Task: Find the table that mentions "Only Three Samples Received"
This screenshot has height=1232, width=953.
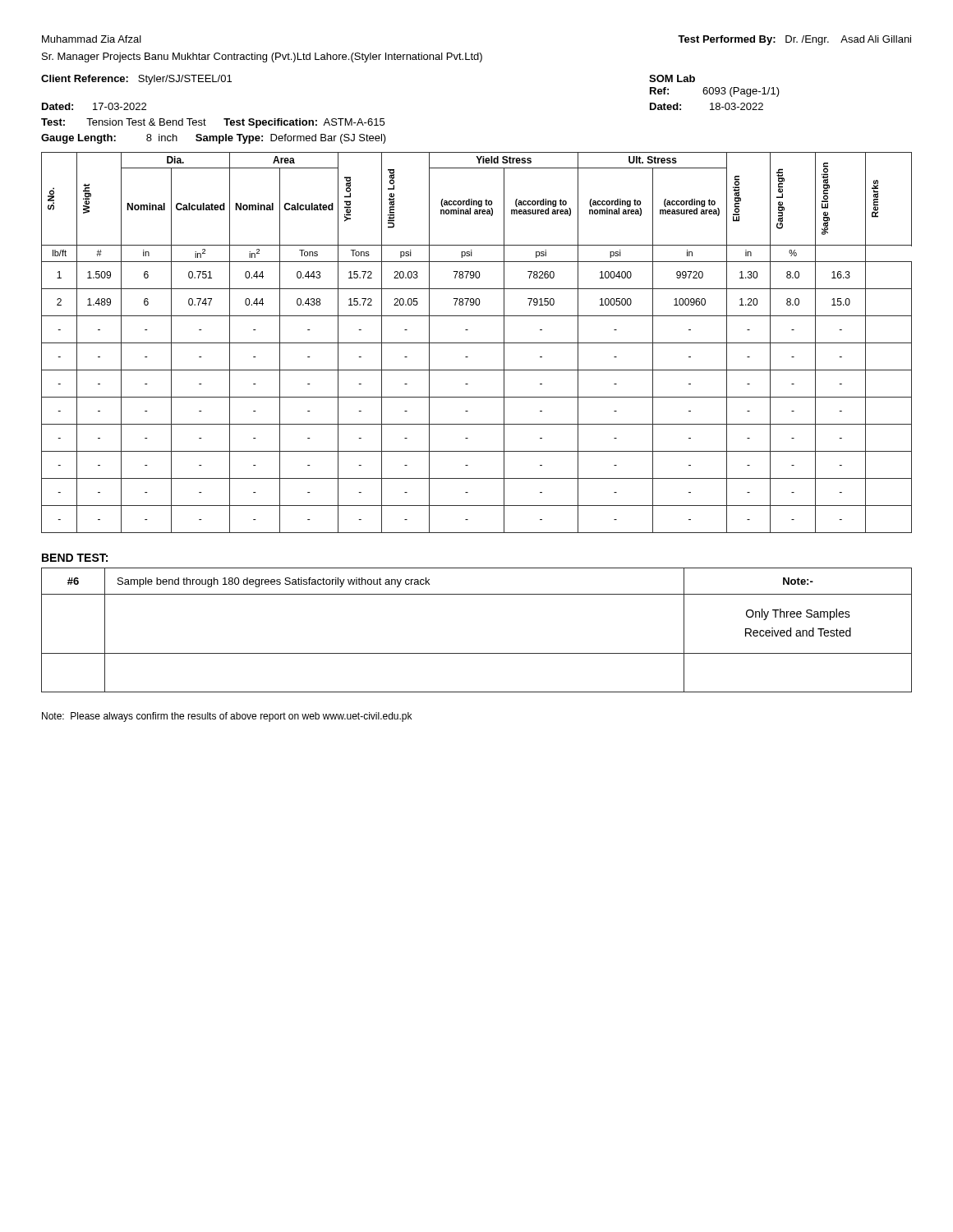Action: point(476,630)
